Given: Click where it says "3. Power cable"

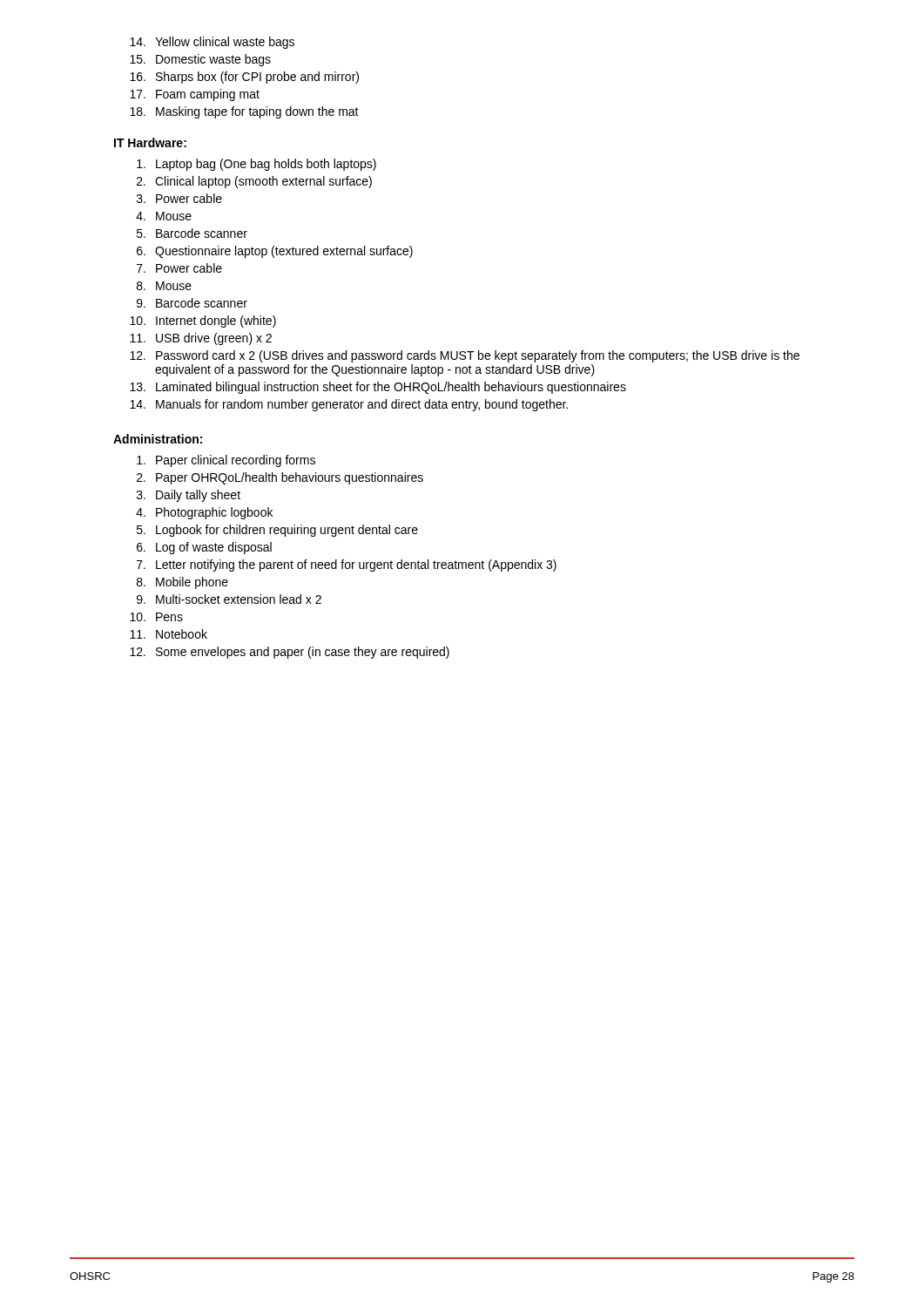Looking at the screenshot, I should click(179, 198).
